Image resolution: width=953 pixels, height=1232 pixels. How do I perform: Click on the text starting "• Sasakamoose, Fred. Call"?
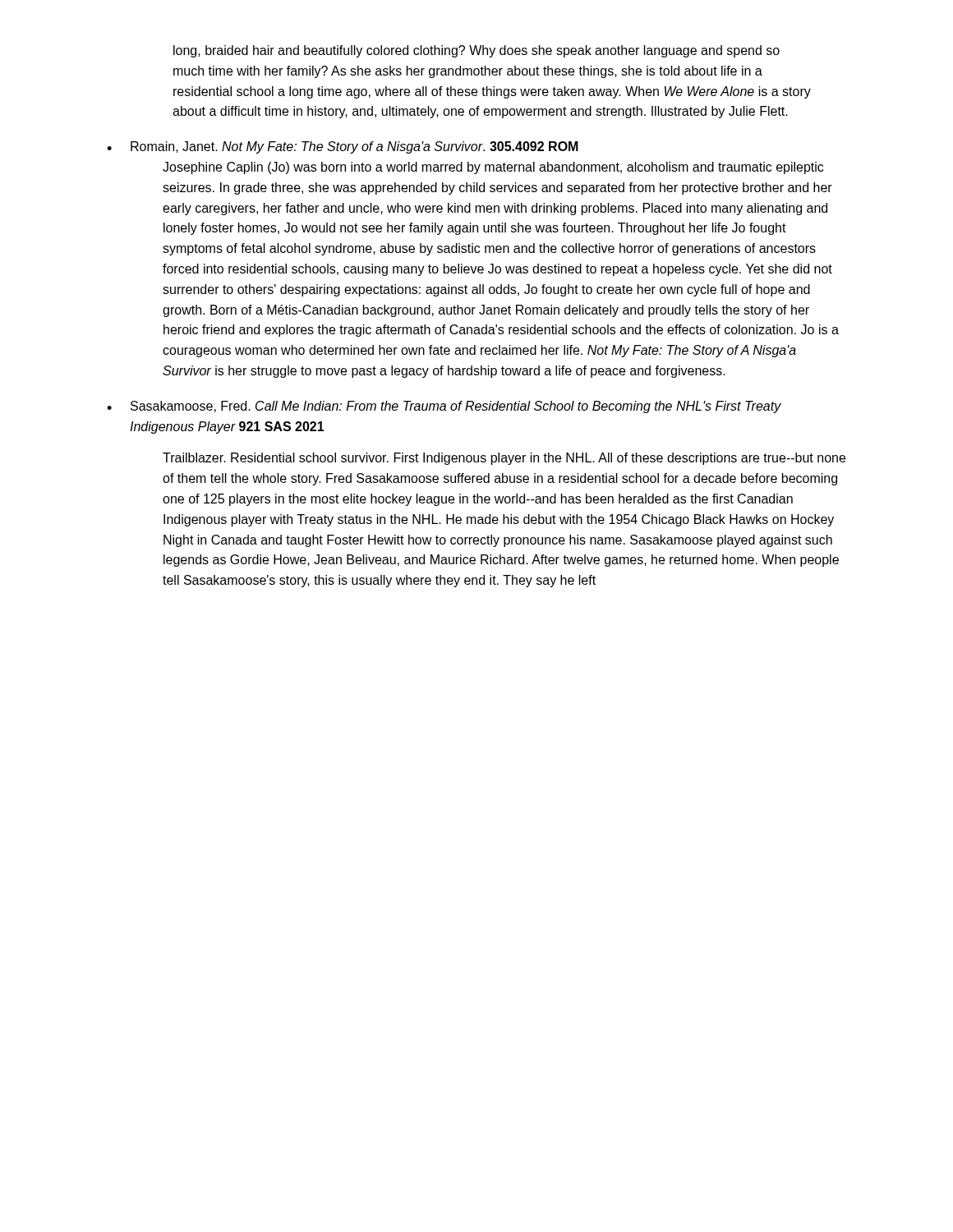(476, 494)
